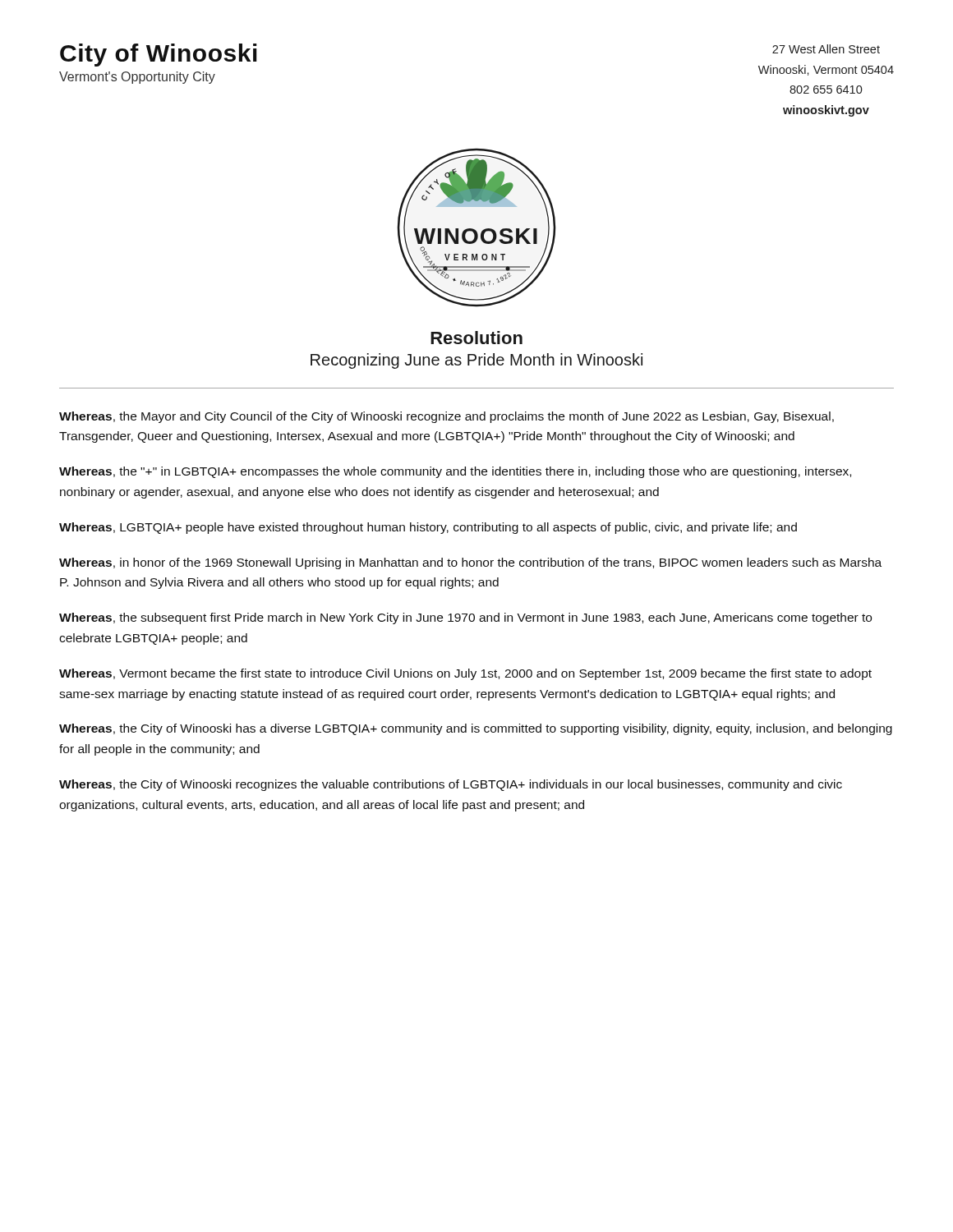Click a logo
The image size is (953, 1232).
pyautogui.click(x=476, y=229)
